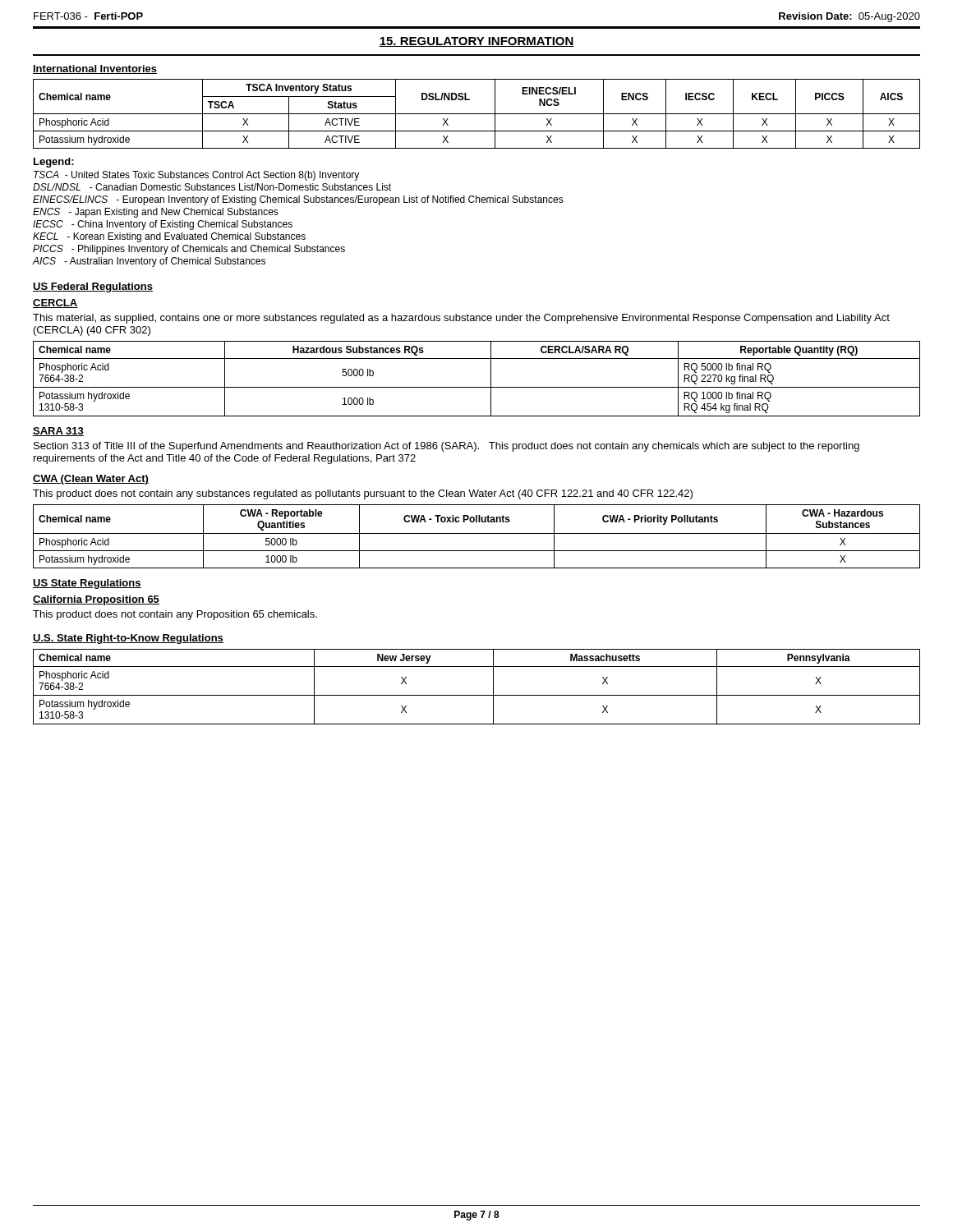Find the block starting "US Federal Regulations"
The image size is (953, 1232).
point(93,286)
